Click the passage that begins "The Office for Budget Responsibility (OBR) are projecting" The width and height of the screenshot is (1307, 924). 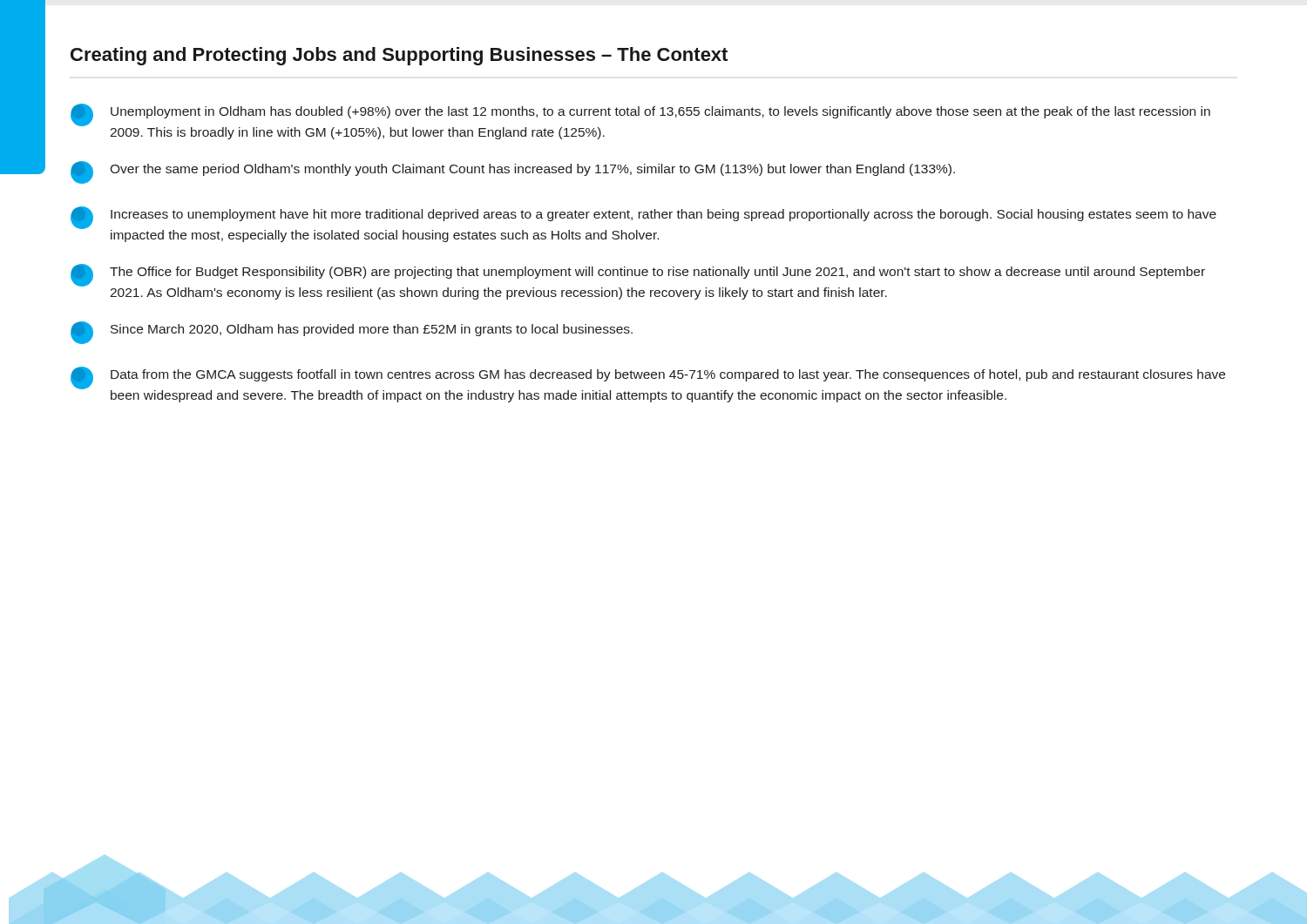click(x=657, y=282)
